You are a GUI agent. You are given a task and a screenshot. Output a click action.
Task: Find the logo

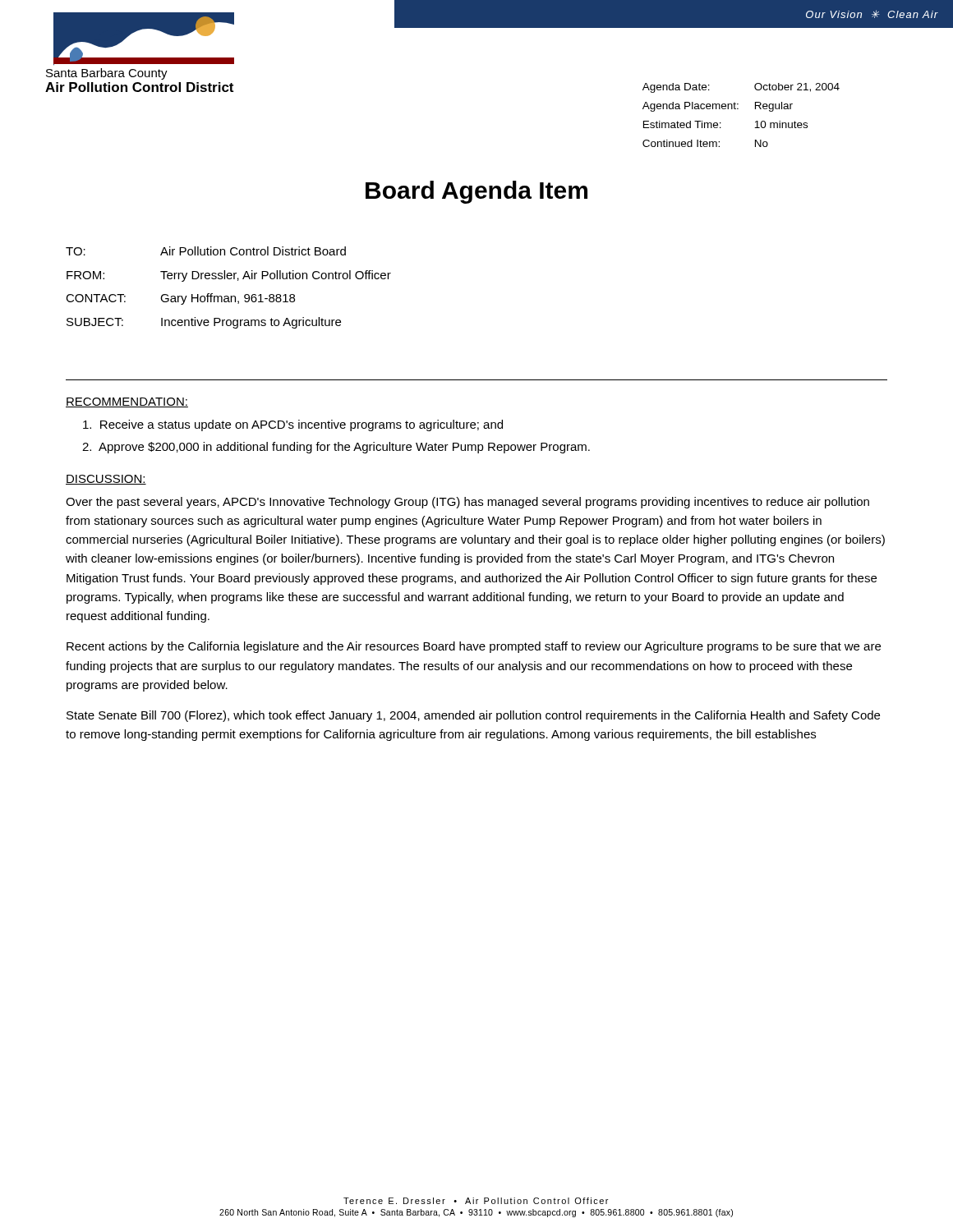(x=152, y=49)
